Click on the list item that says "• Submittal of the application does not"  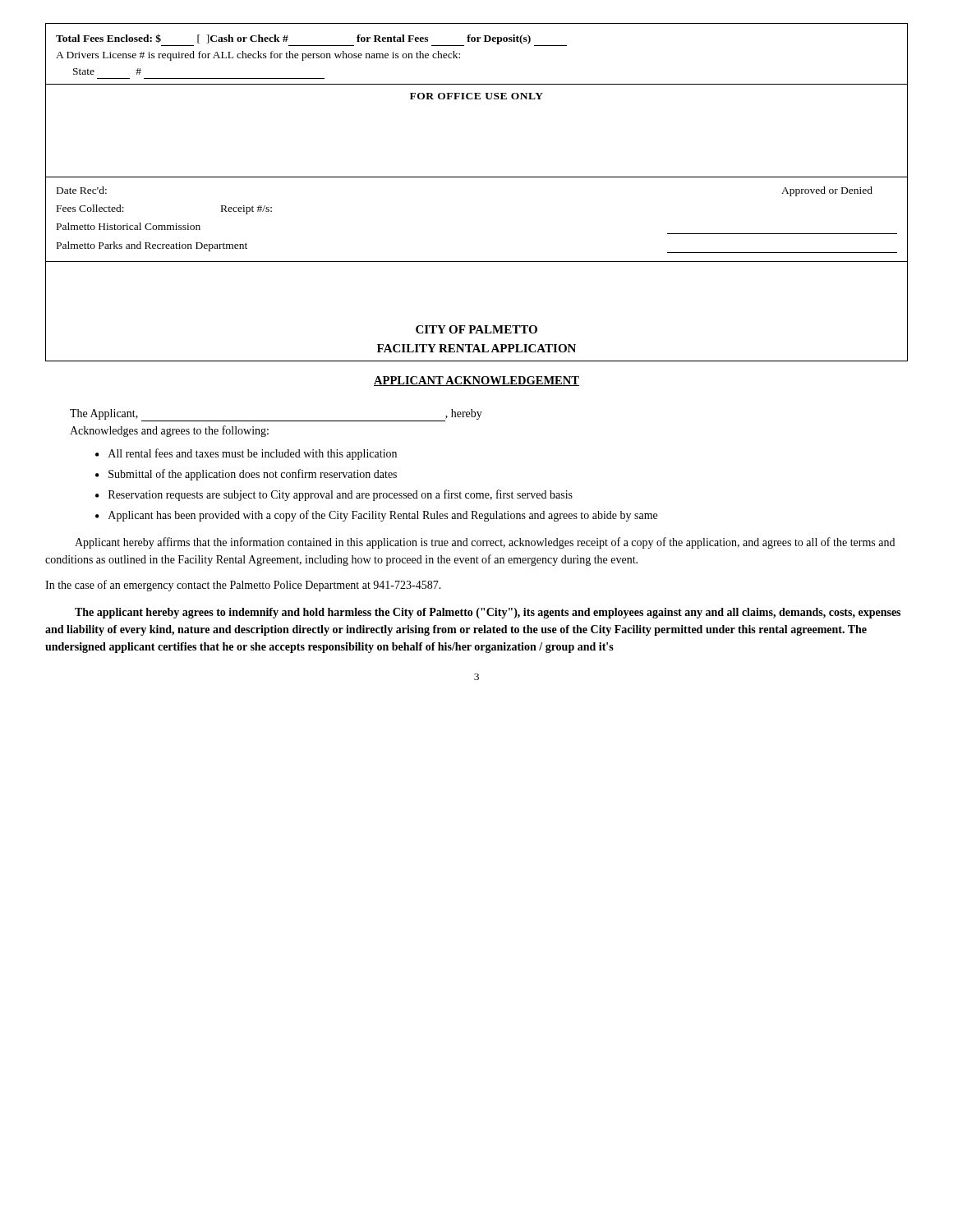point(246,475)
